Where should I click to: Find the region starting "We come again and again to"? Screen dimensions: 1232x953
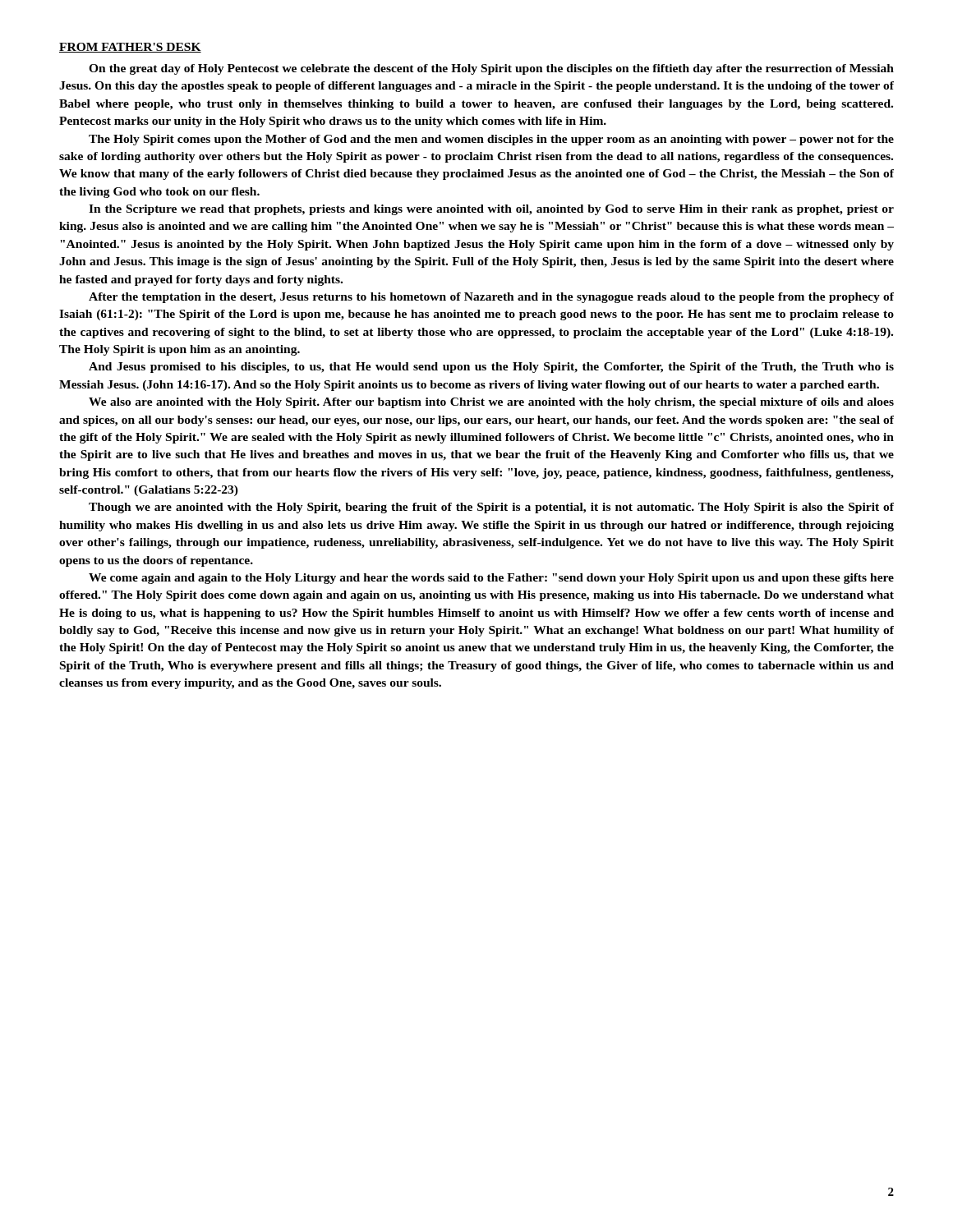(476, 630)
